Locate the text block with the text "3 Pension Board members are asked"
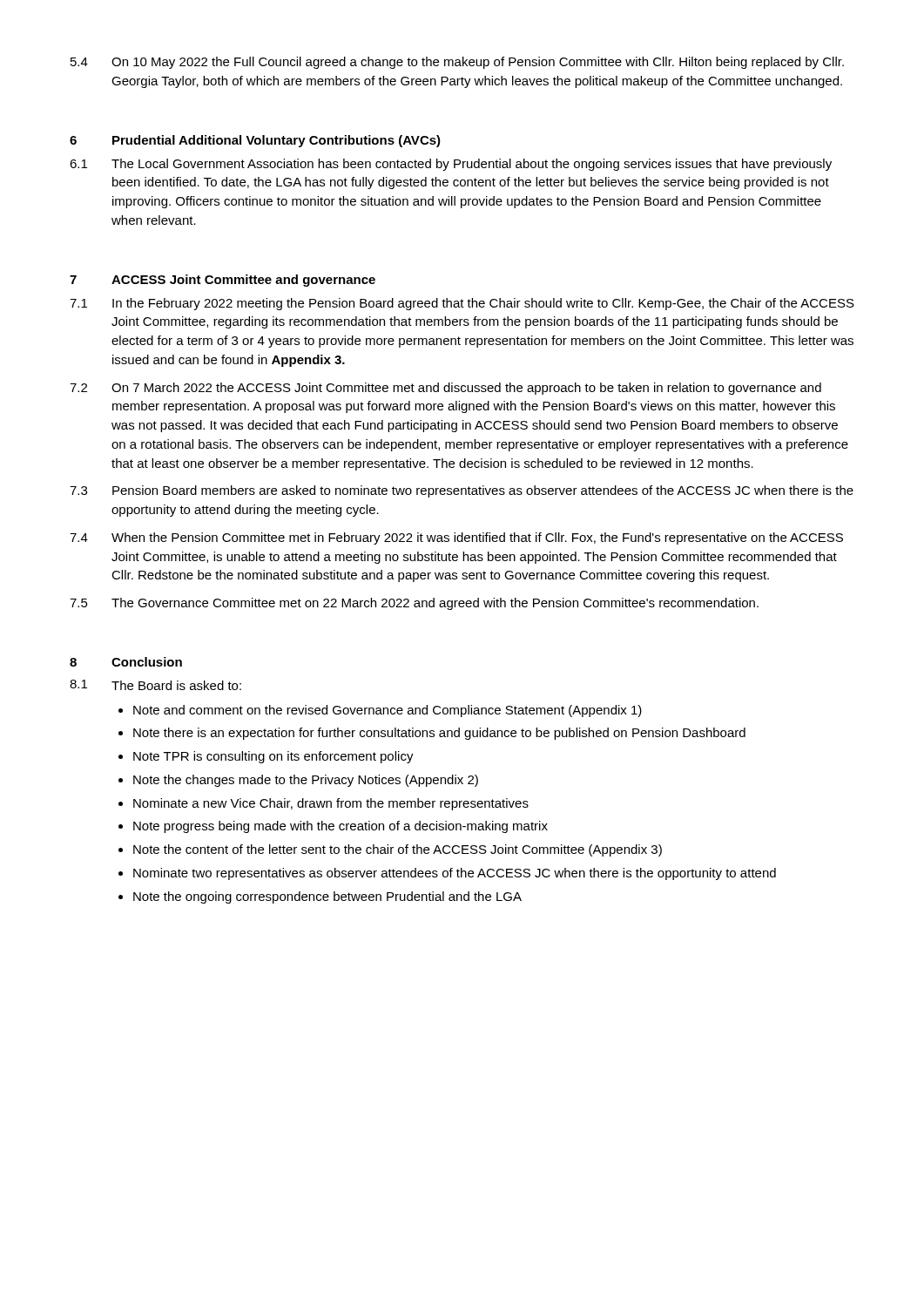The height and width of the screenshot is (1307, 924). 462,500
